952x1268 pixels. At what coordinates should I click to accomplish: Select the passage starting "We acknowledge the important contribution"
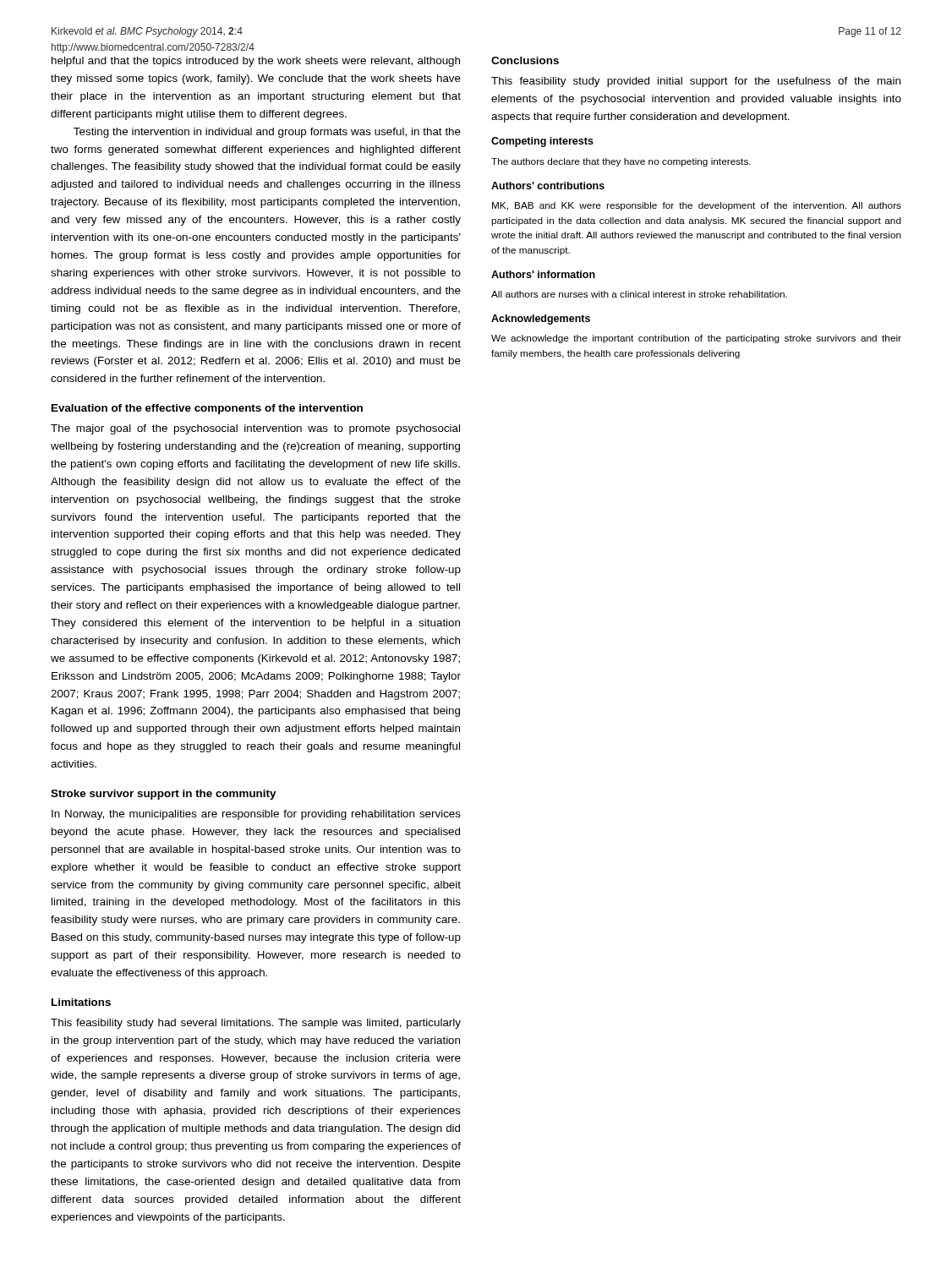(x=696, y=346)
